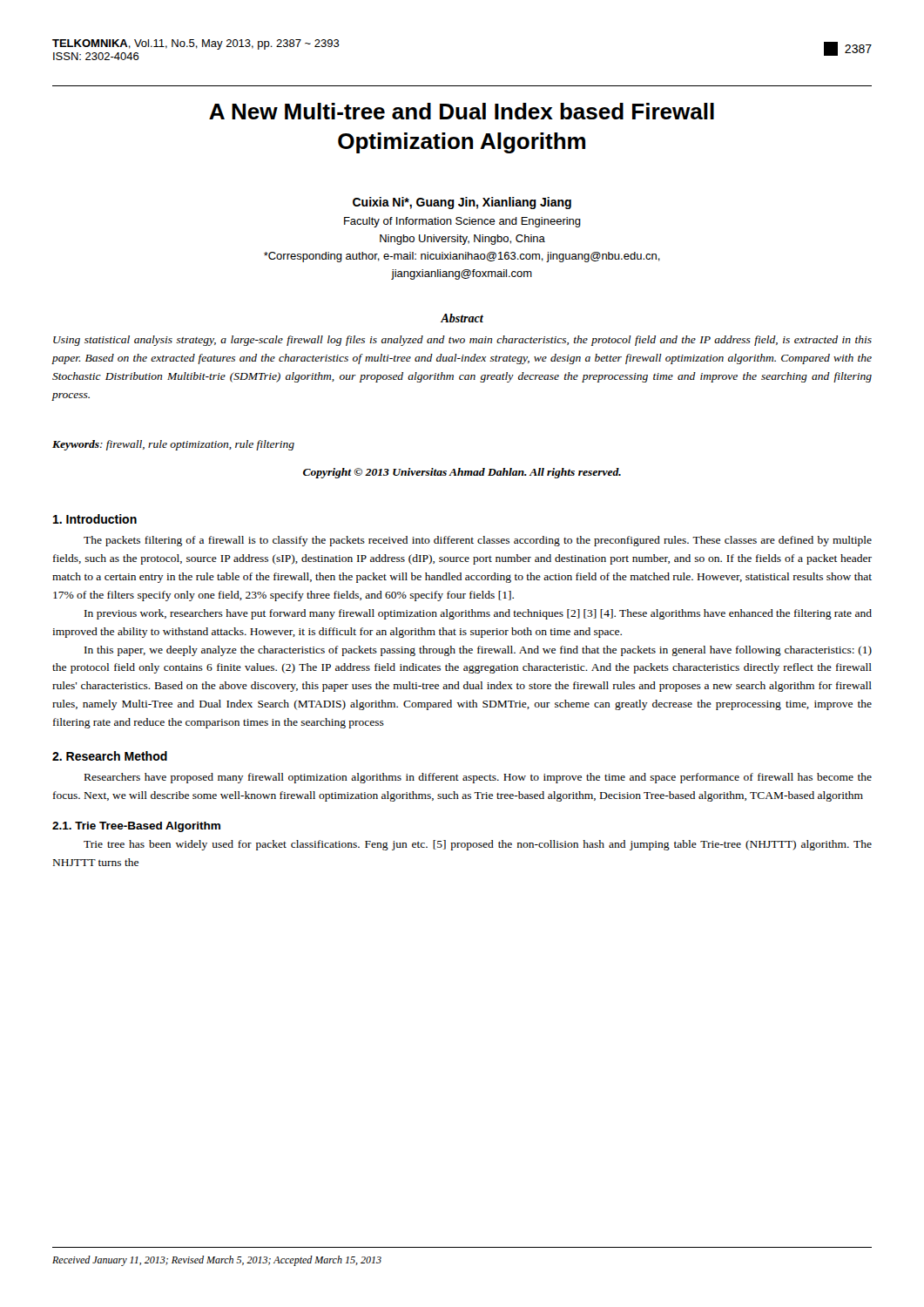Locate the title
The height and width of the screenshot is (1307, 924).
(462, 127)
